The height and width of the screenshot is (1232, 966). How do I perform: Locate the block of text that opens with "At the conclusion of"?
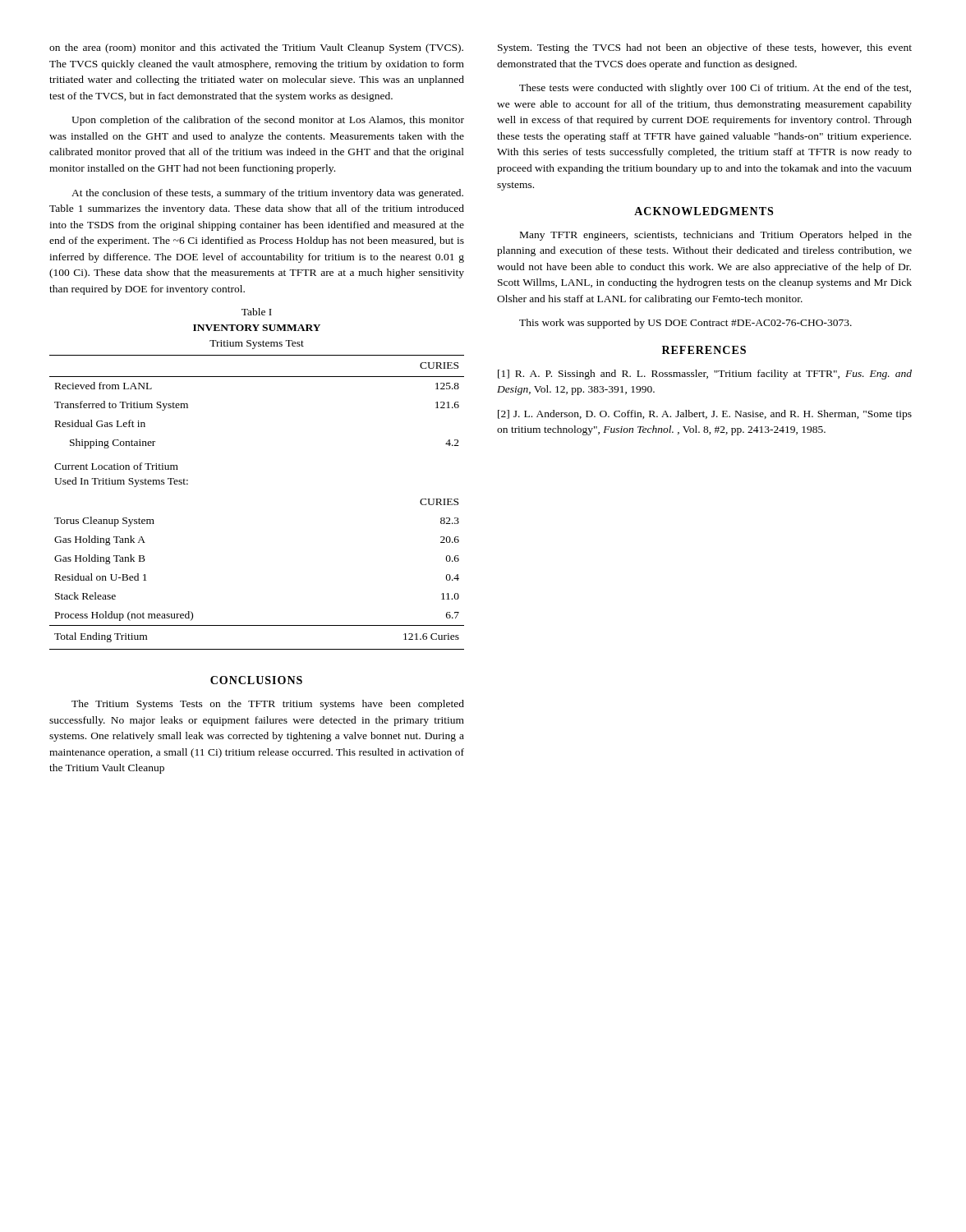click(x=257, y=241)
